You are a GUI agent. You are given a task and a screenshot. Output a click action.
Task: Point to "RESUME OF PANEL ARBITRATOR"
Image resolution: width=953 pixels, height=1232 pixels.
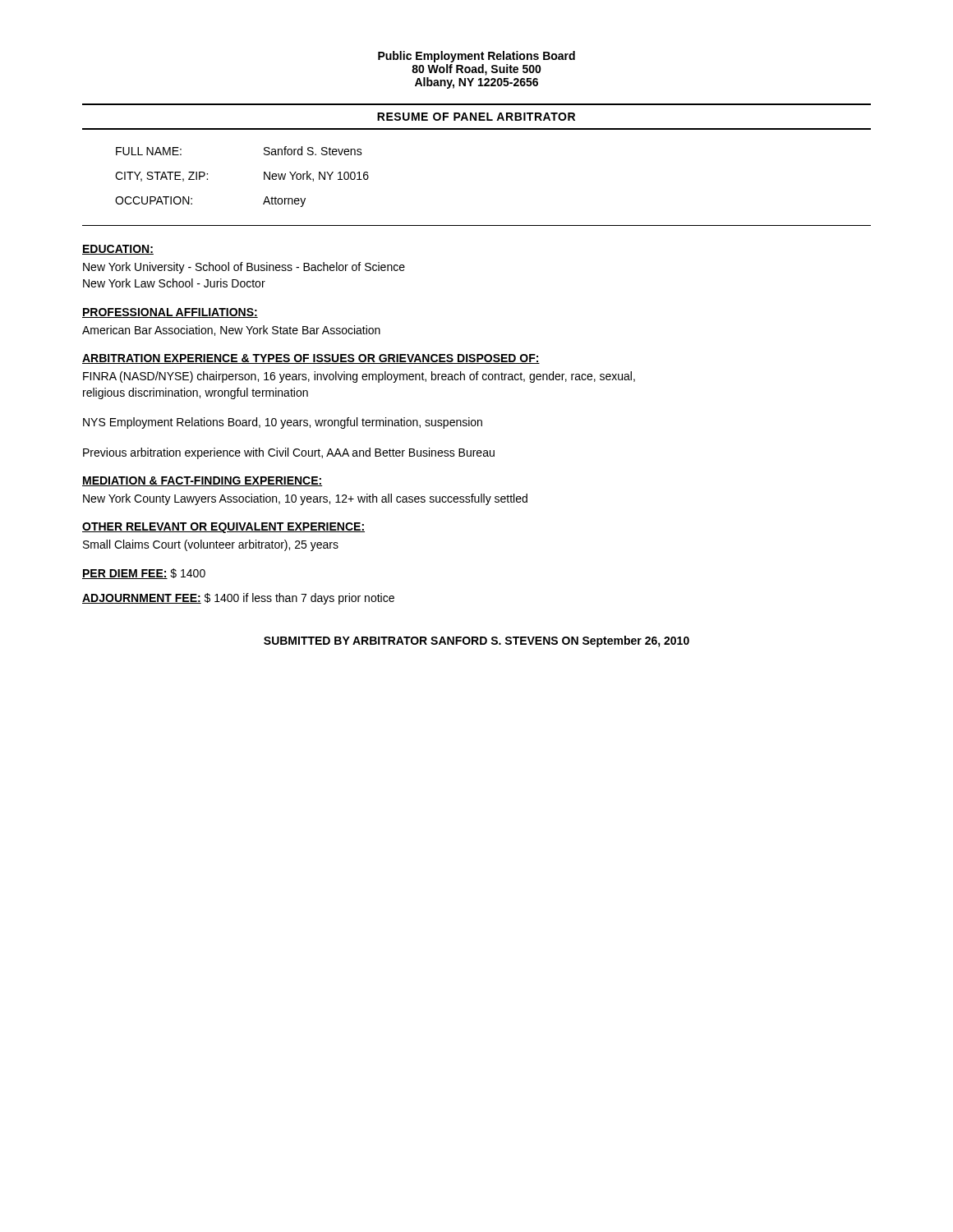pos(476,117)
